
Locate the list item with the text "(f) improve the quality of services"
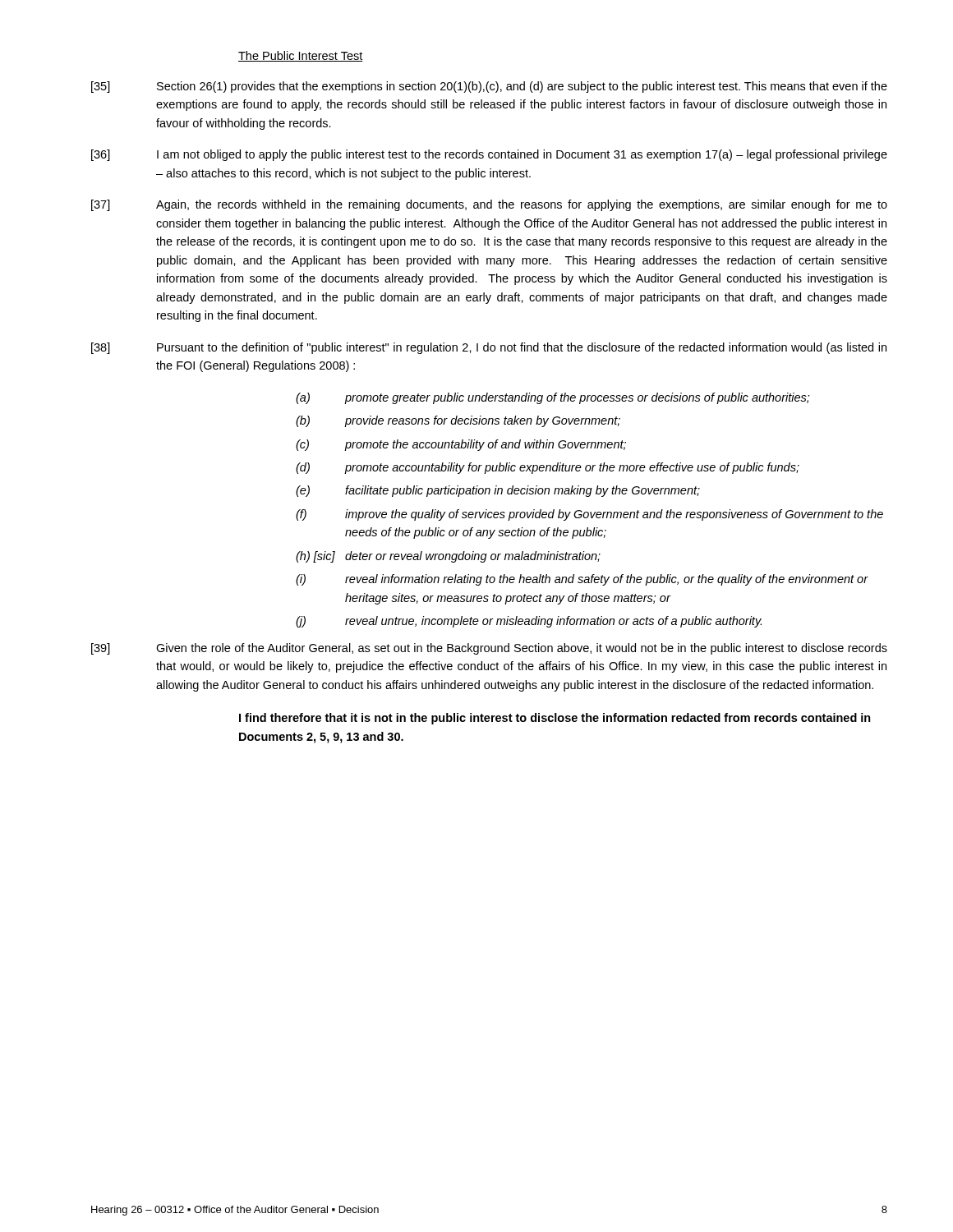591,523
